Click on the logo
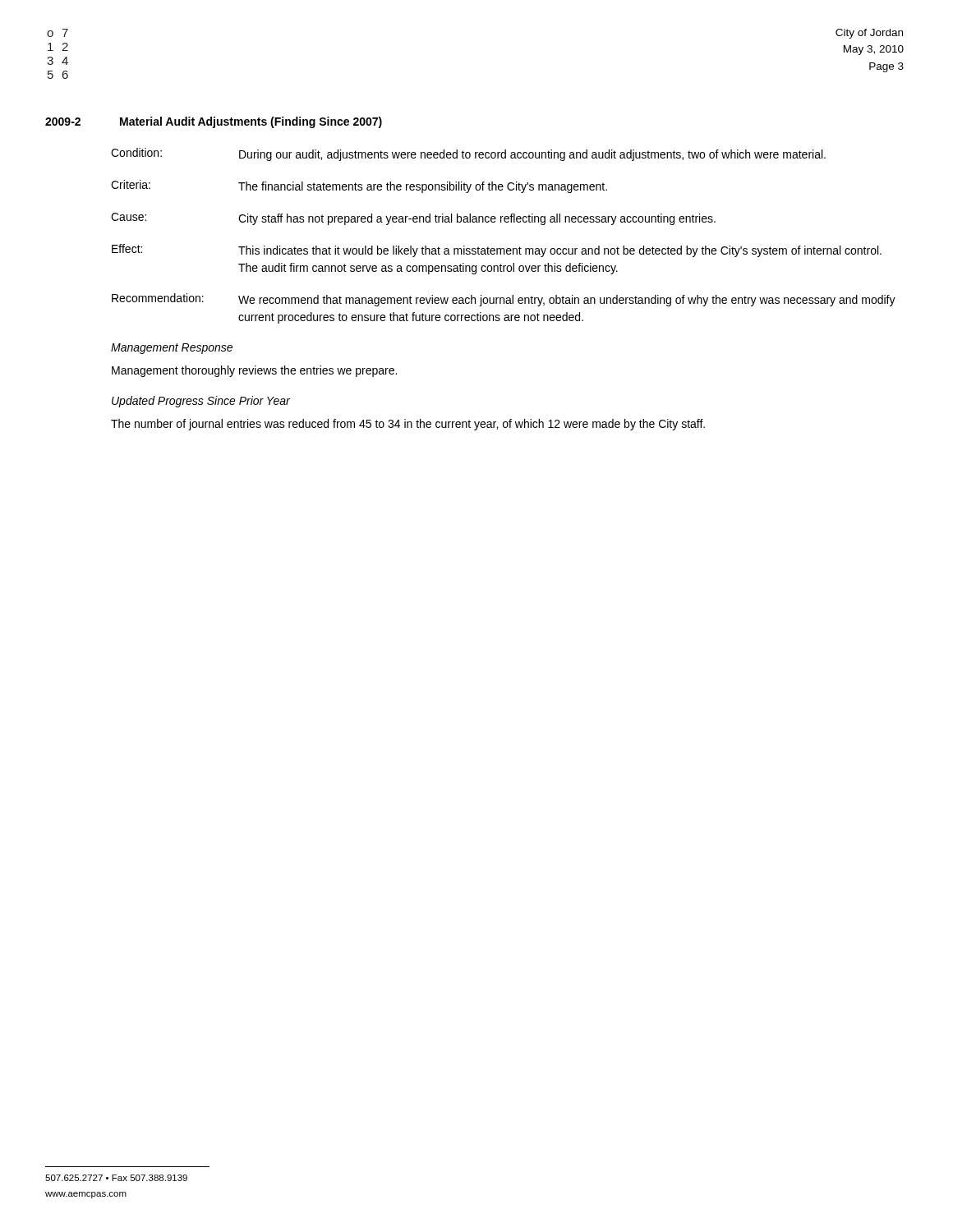Image resolution: width=953 pixels, height=1232 pixels. pos(75,53)
